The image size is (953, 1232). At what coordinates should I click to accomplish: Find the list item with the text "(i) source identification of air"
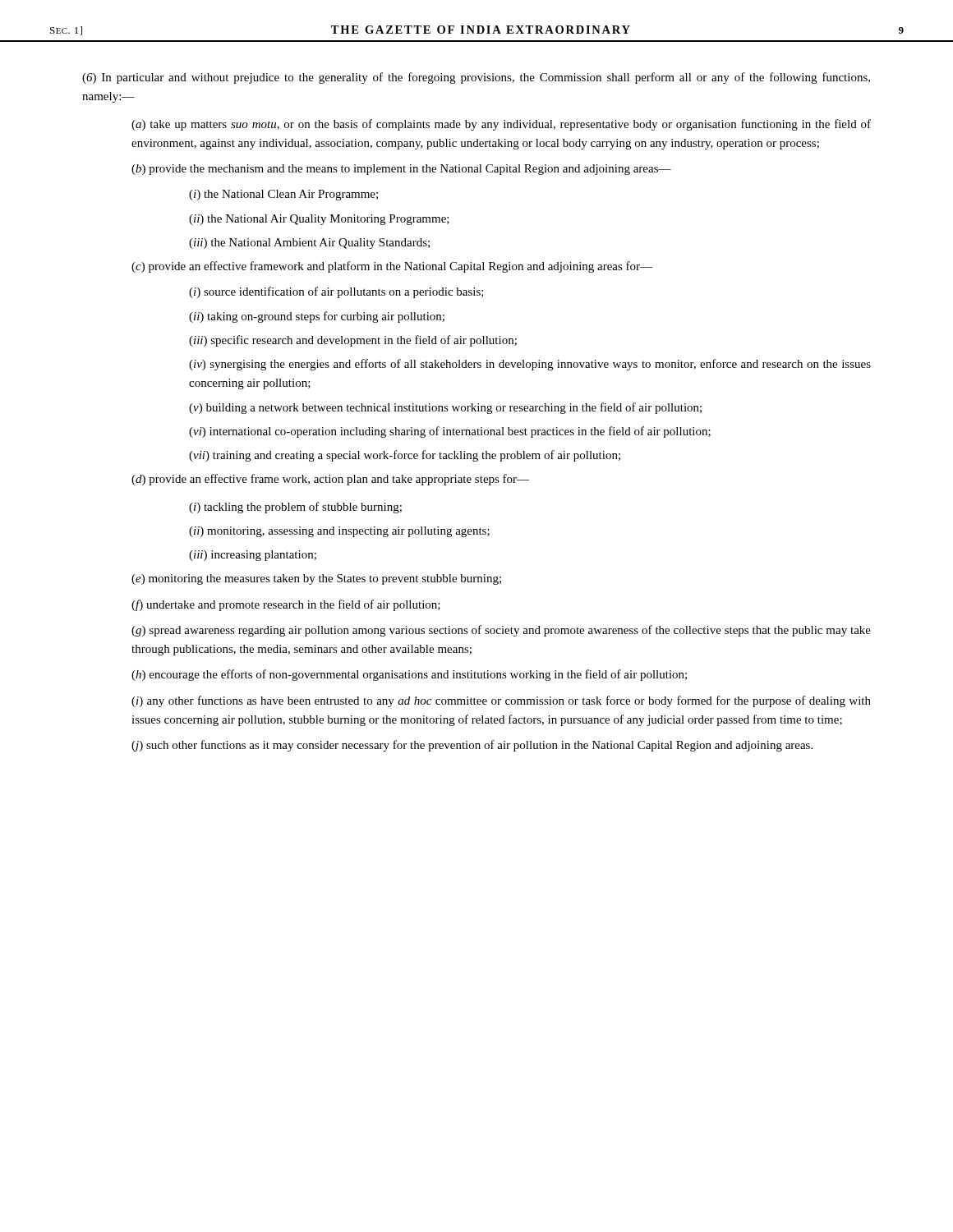pos(337,292)
